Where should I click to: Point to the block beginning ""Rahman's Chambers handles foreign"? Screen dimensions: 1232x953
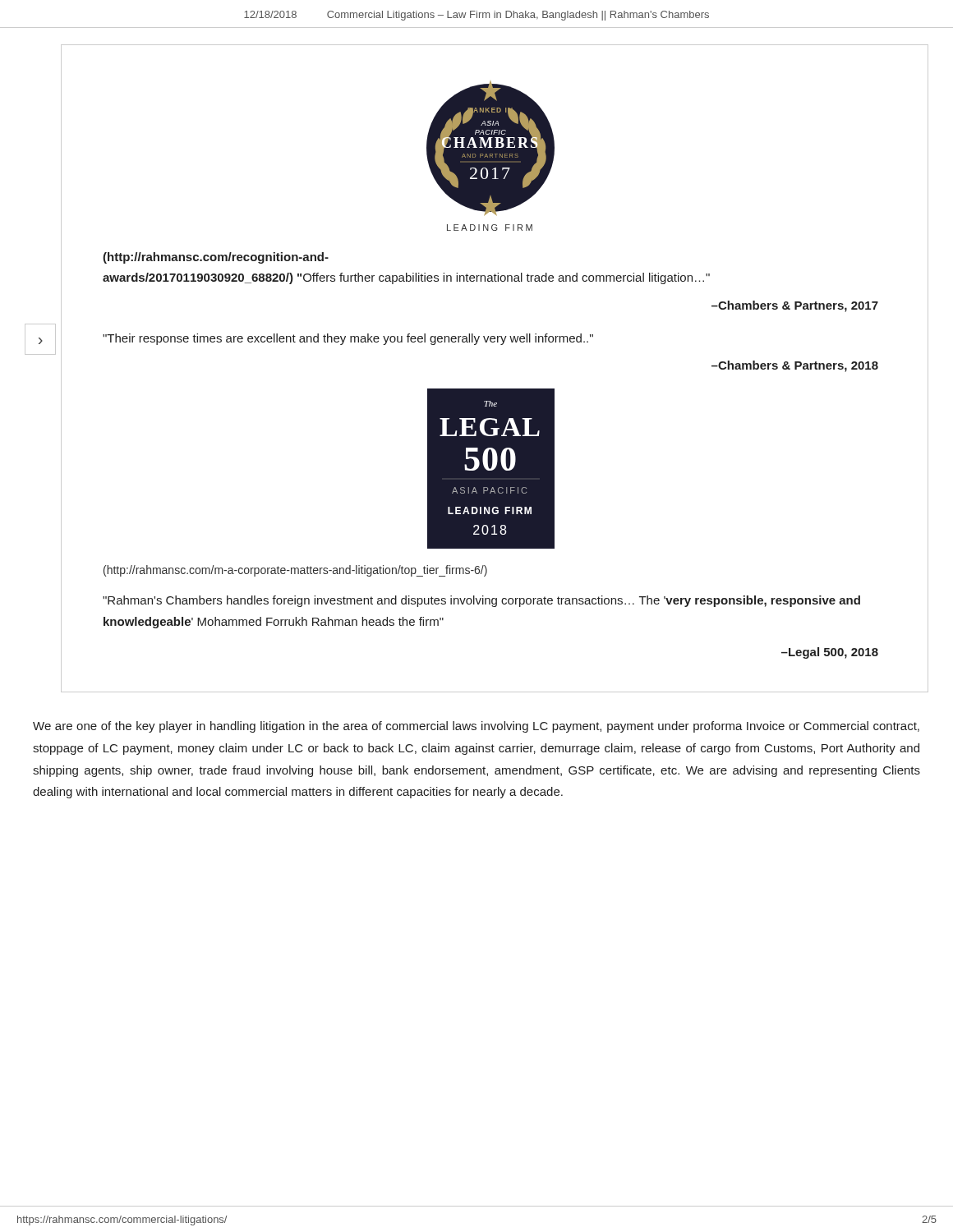click(482, 611)
